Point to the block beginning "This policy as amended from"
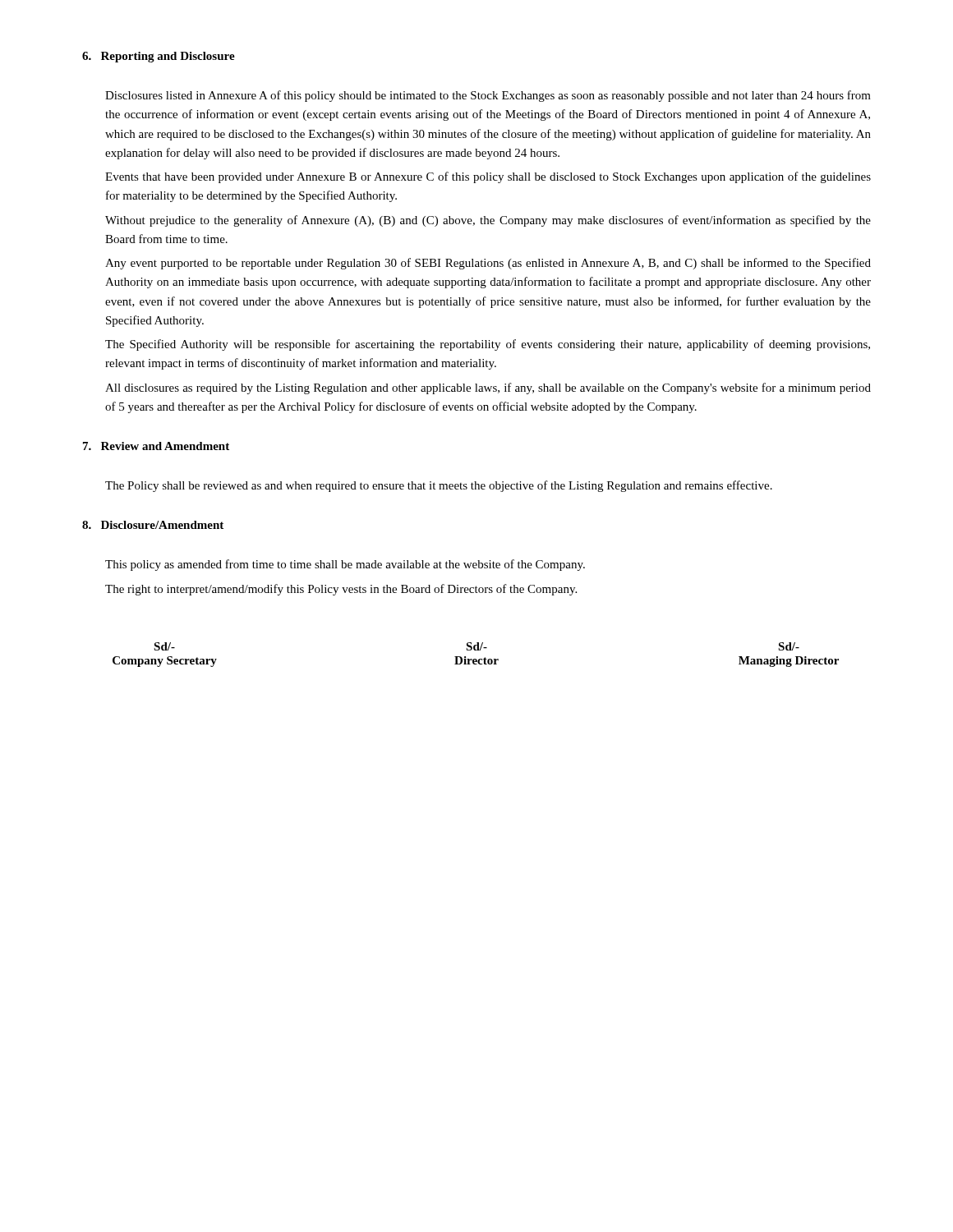This screenshot has width=953, height=1232. point(488,577)
